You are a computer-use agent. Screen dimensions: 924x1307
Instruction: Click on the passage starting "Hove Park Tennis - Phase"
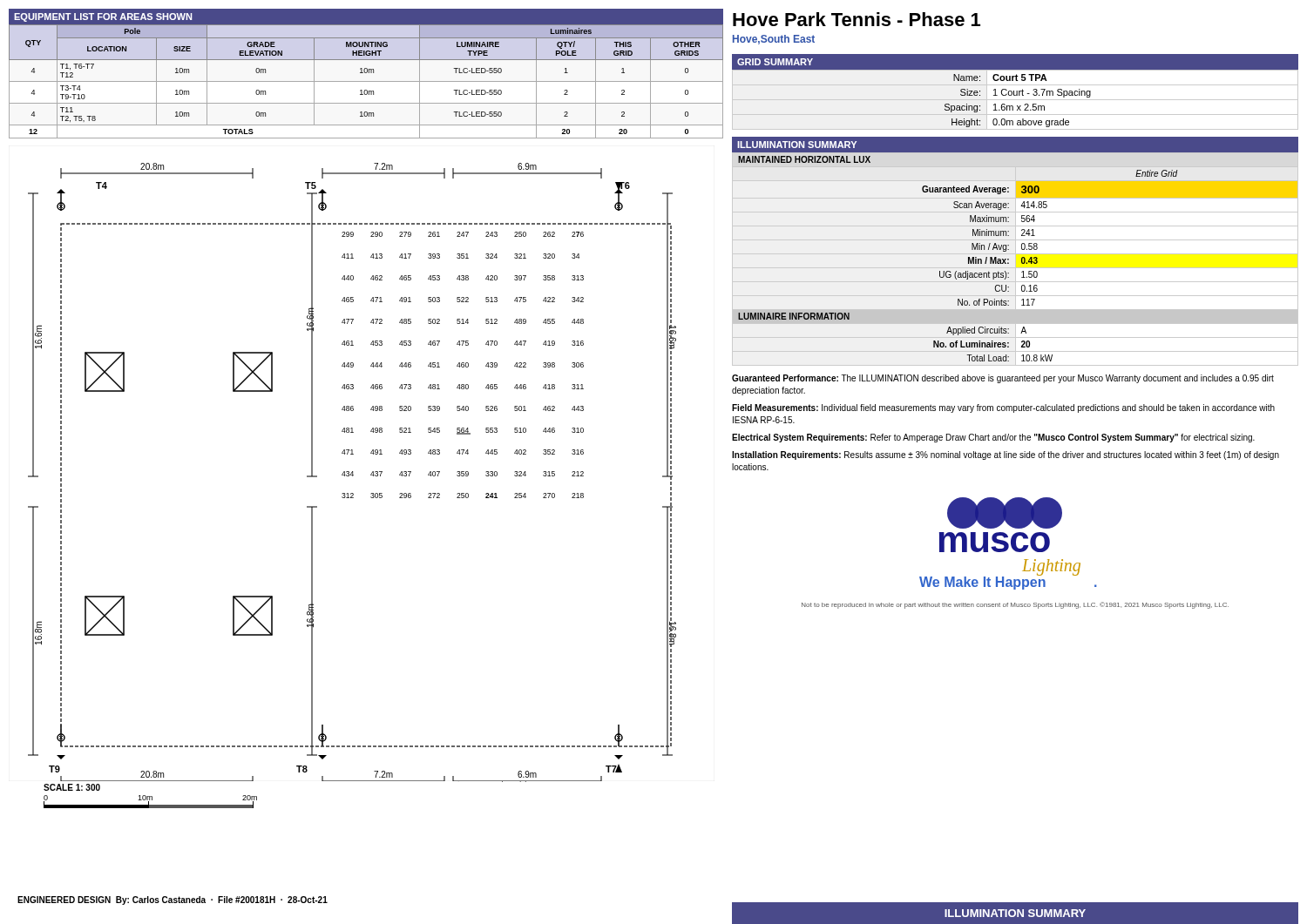[856, 20]
